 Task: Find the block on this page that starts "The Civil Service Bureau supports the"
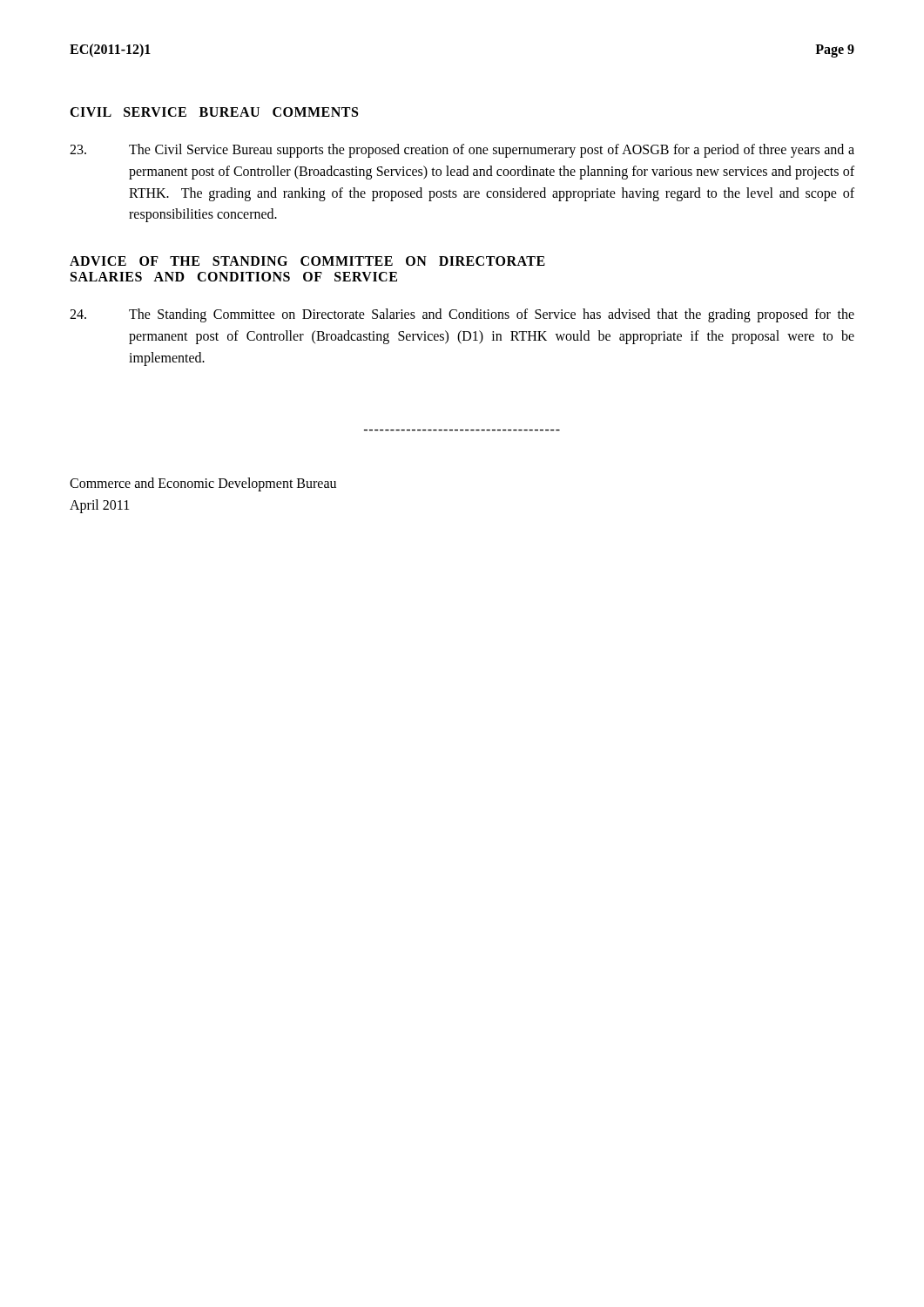(462, 183)
